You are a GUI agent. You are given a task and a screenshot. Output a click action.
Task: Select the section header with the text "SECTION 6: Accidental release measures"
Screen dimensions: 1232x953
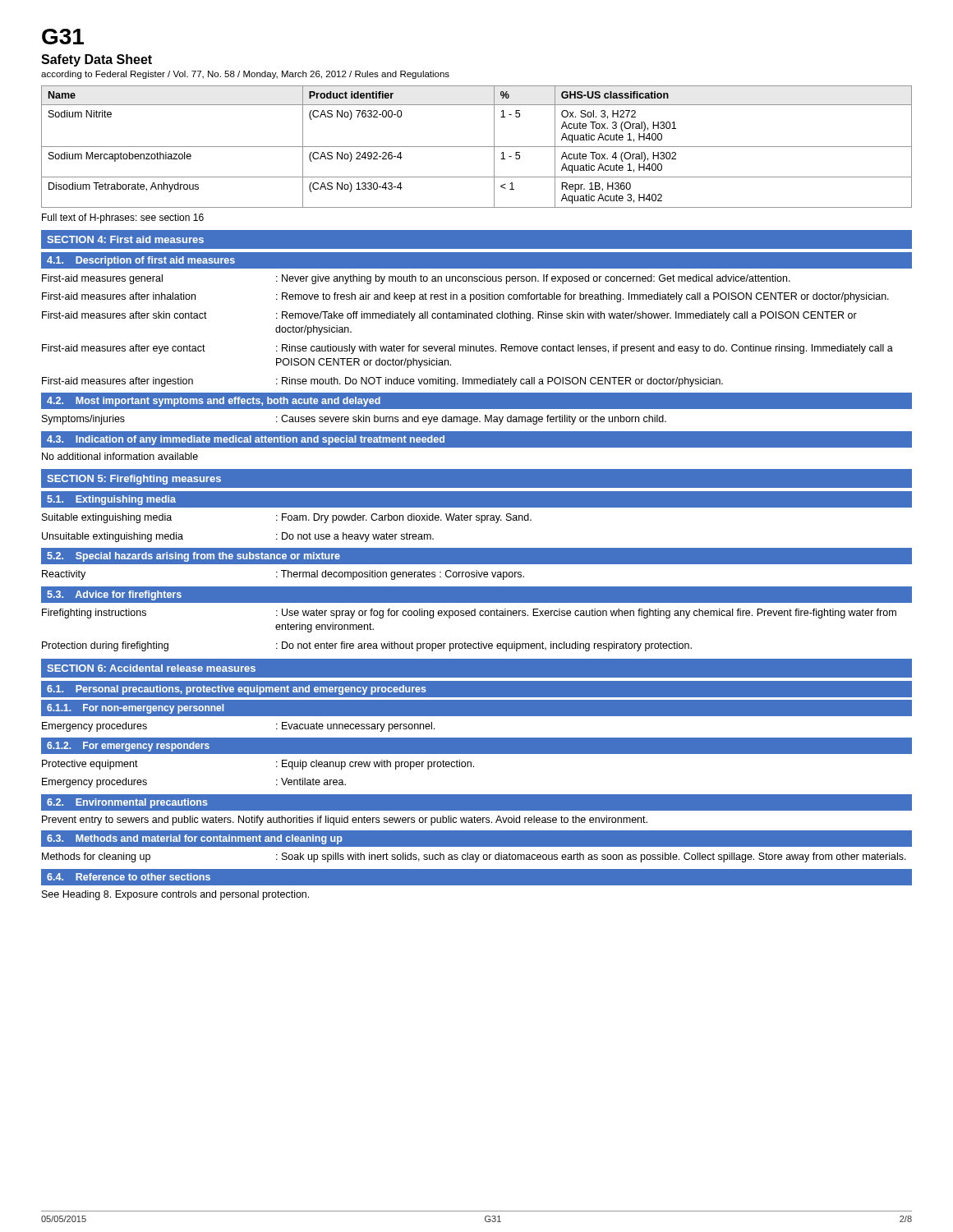[151, 669]
